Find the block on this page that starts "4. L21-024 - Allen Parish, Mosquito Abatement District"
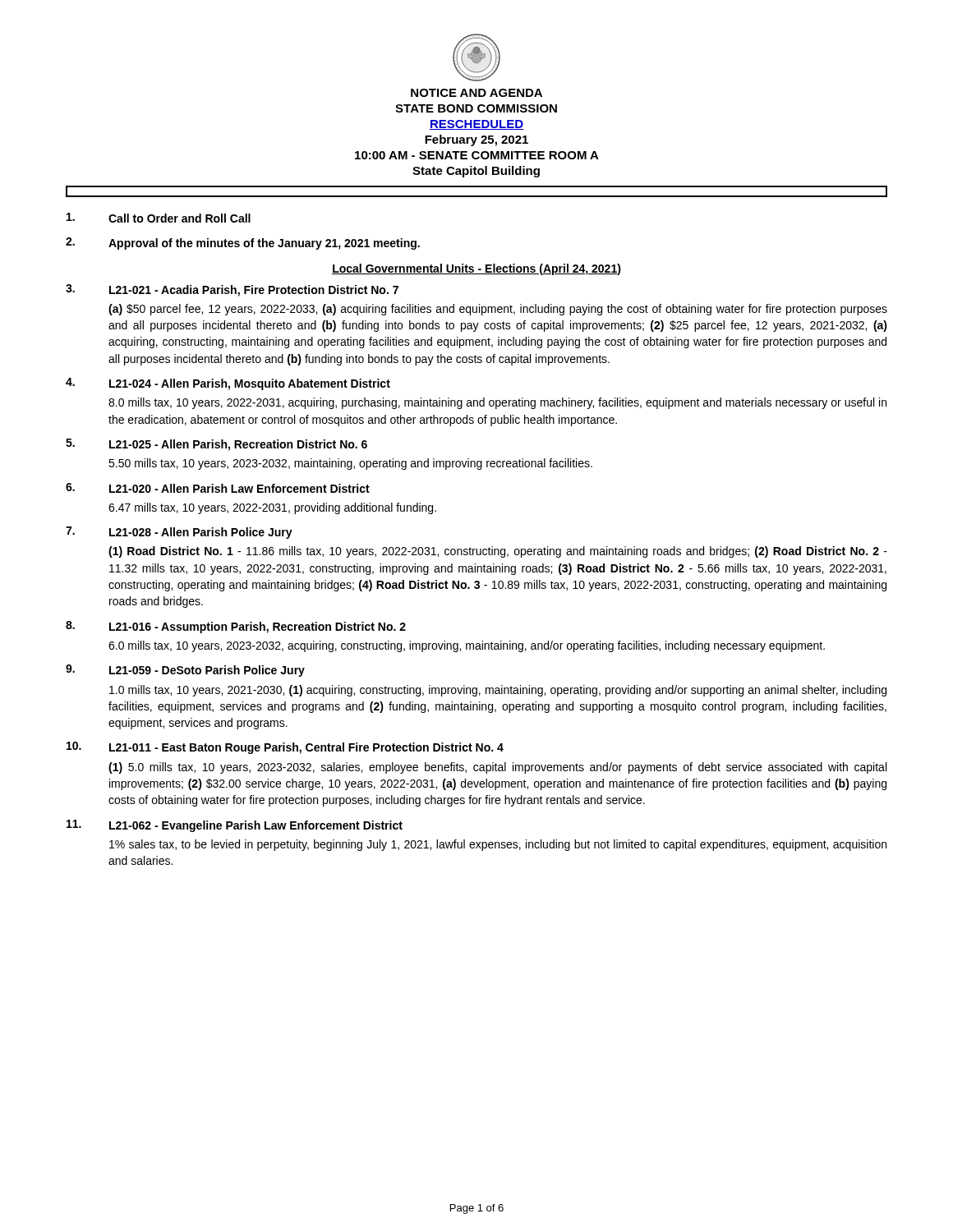This screenshot has height=1232, width=953. coord(476,402)
